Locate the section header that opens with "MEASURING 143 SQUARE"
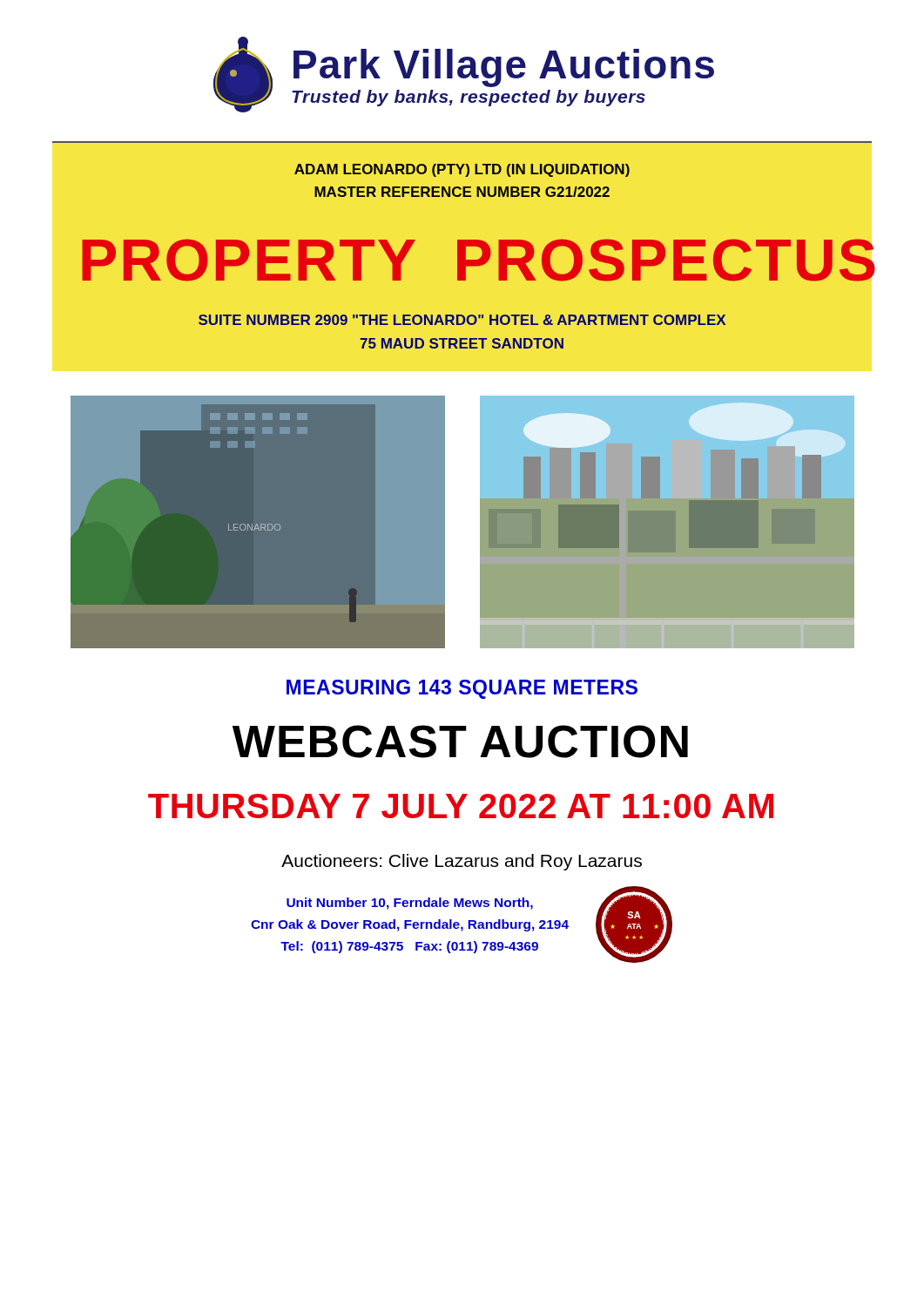Screen dimensions: 1307x924 tap(462, 688)
